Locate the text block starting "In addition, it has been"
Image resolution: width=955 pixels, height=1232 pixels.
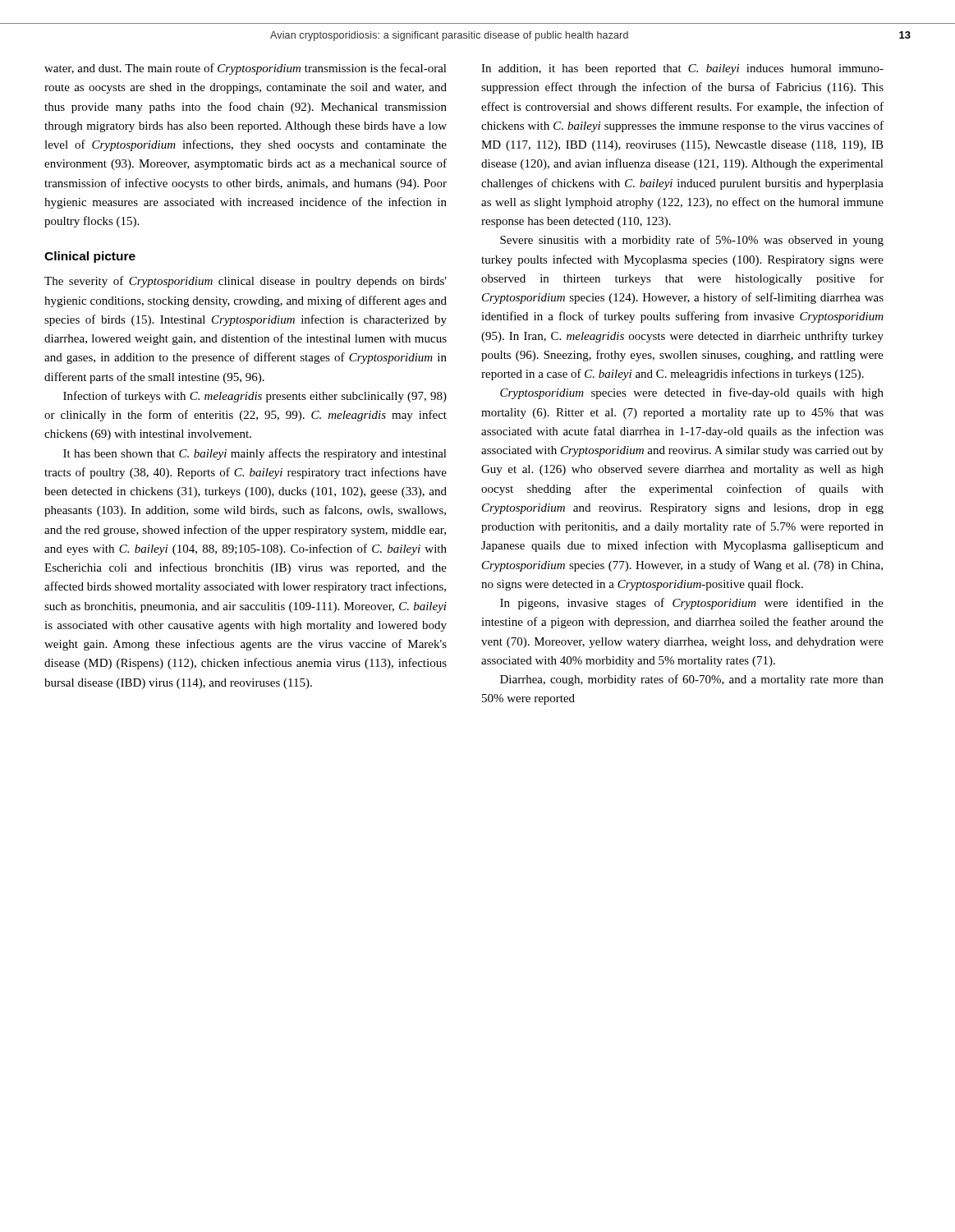(x=682, y=384)
